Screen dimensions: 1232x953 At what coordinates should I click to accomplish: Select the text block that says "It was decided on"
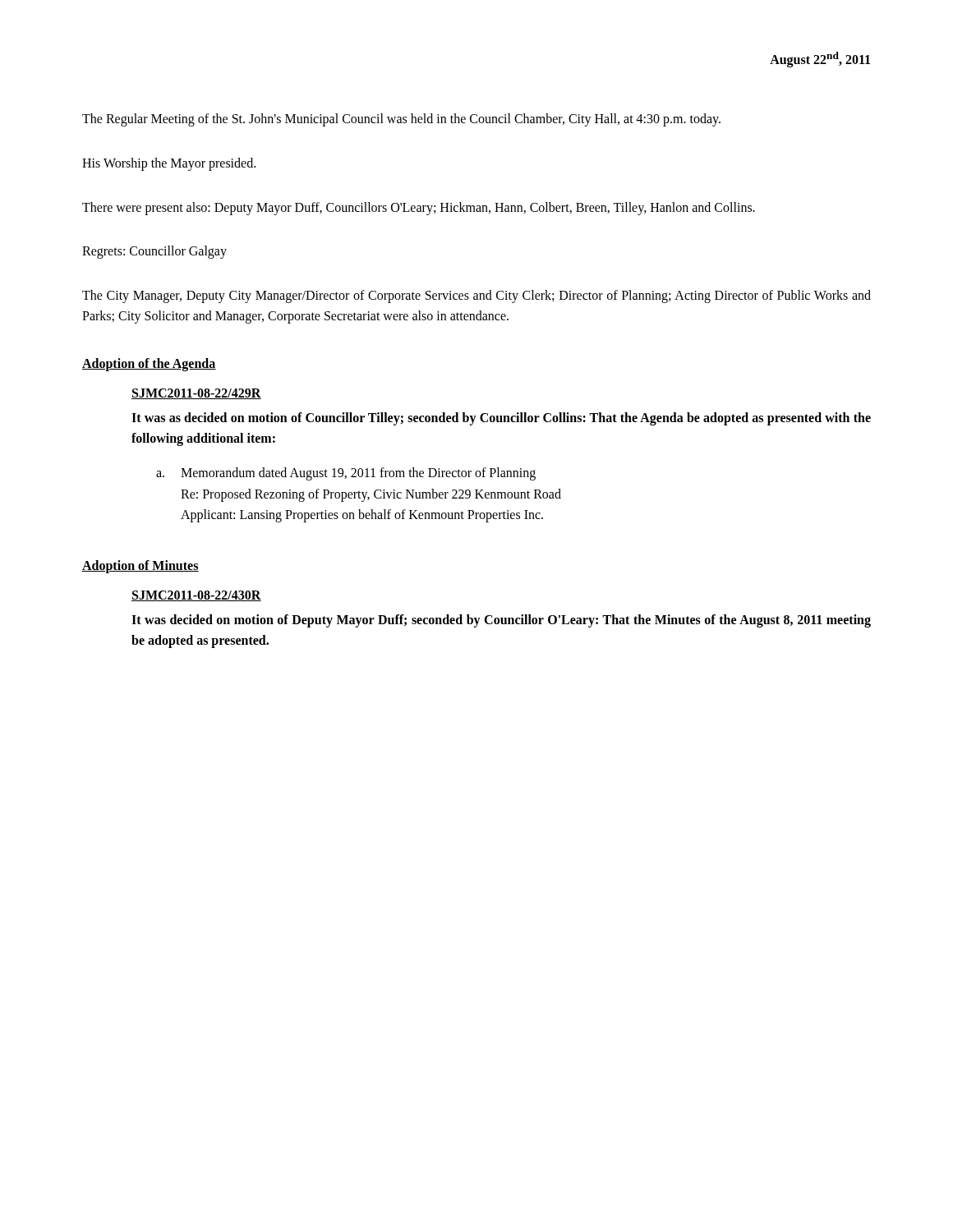click(501, 630)
